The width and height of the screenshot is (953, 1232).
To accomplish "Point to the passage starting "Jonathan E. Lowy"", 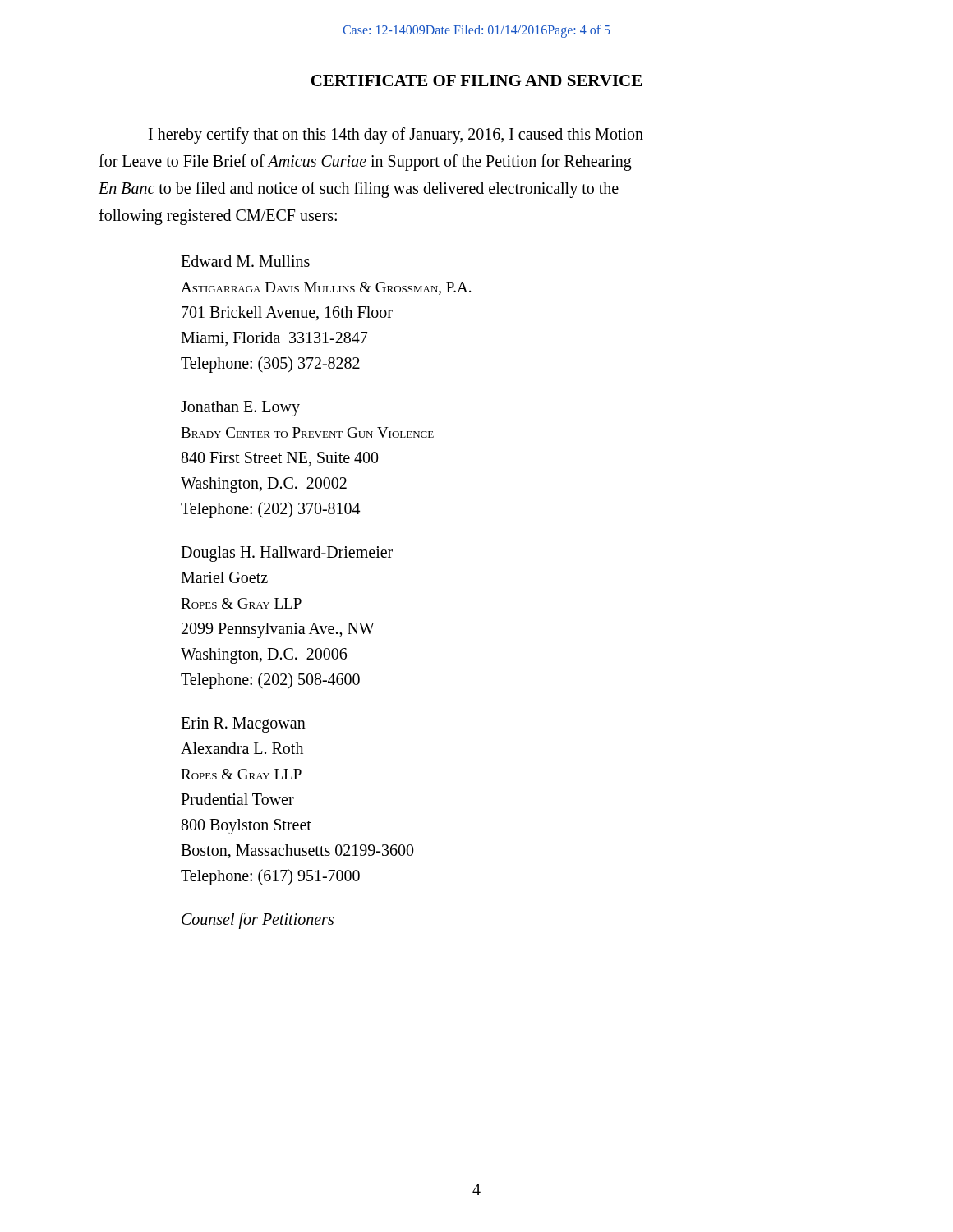I will (307, 458).
